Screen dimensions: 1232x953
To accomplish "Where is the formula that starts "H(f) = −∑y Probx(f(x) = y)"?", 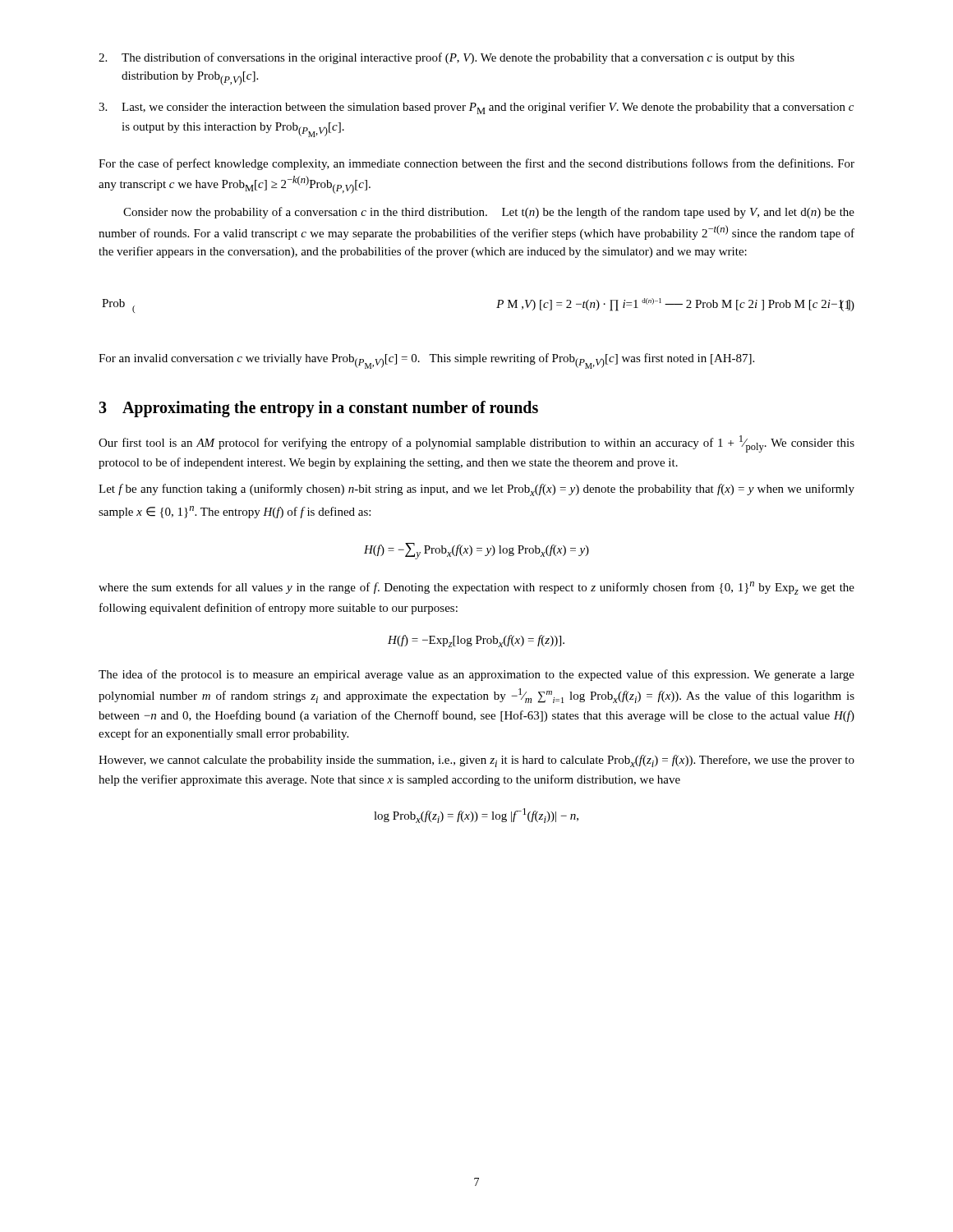I will (x=476, y=549).
